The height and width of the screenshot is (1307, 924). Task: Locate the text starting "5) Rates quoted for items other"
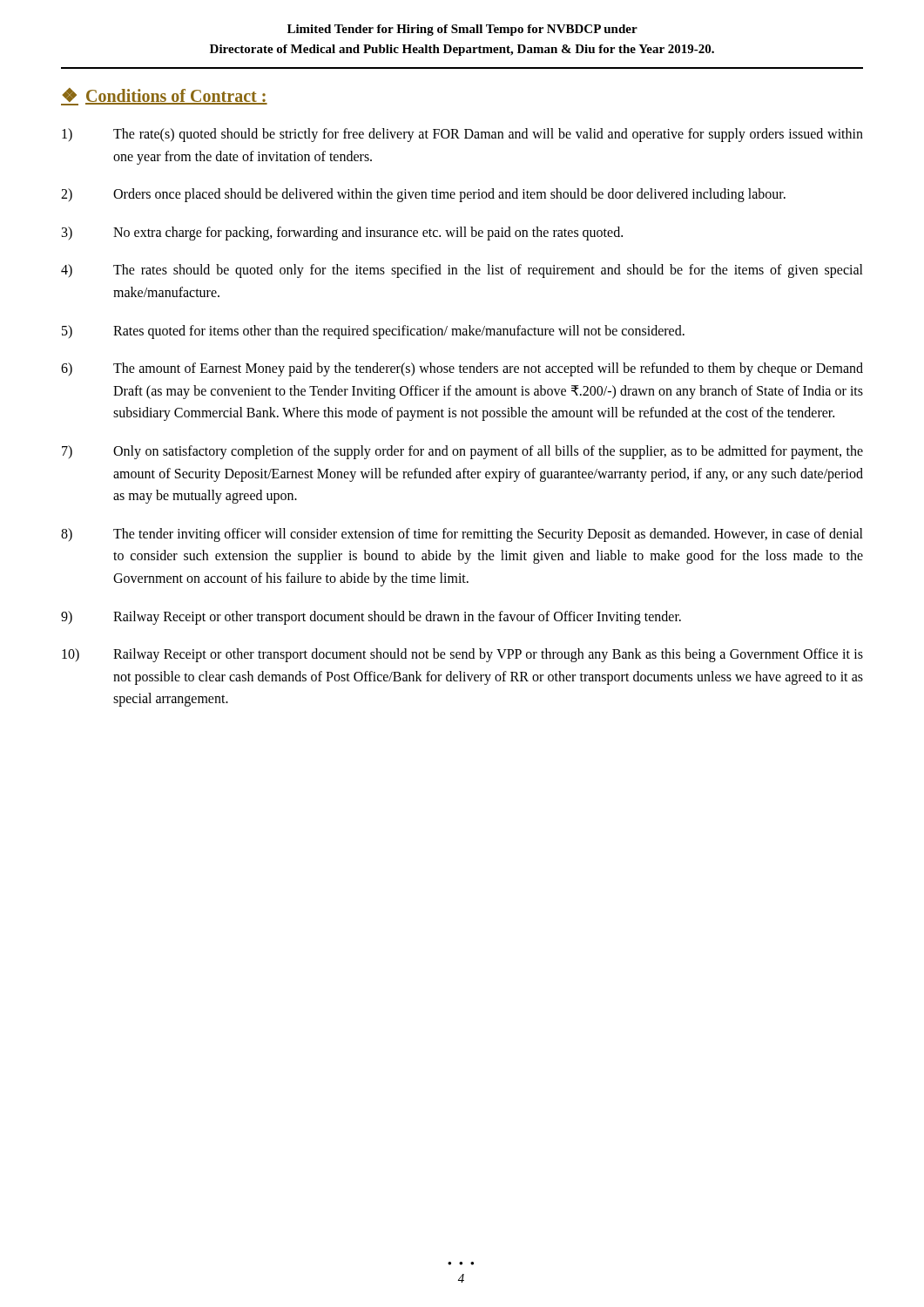tap(462, 331)
